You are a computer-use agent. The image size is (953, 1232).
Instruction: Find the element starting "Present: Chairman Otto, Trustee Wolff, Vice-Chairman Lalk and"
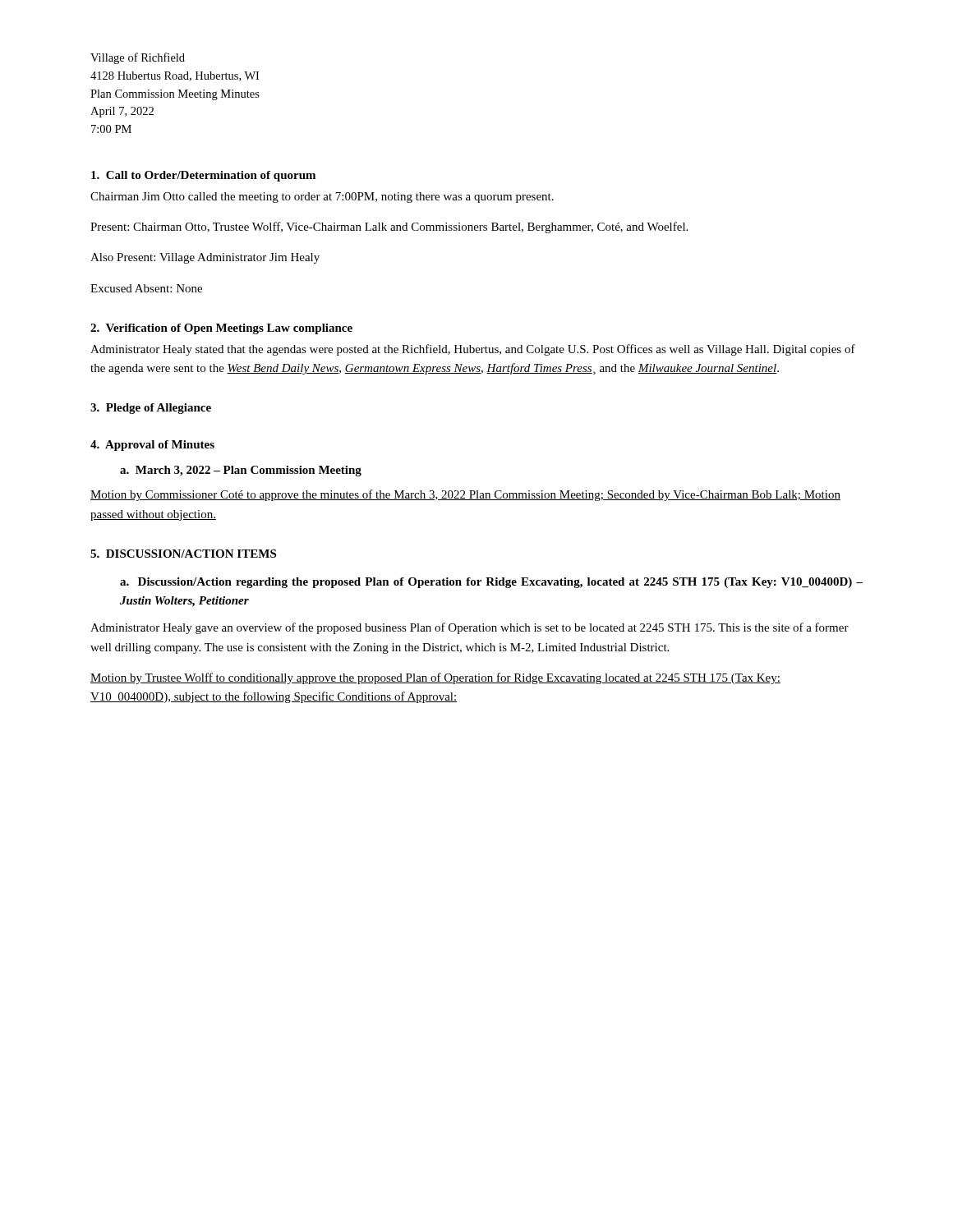click(x=390, y=227)
